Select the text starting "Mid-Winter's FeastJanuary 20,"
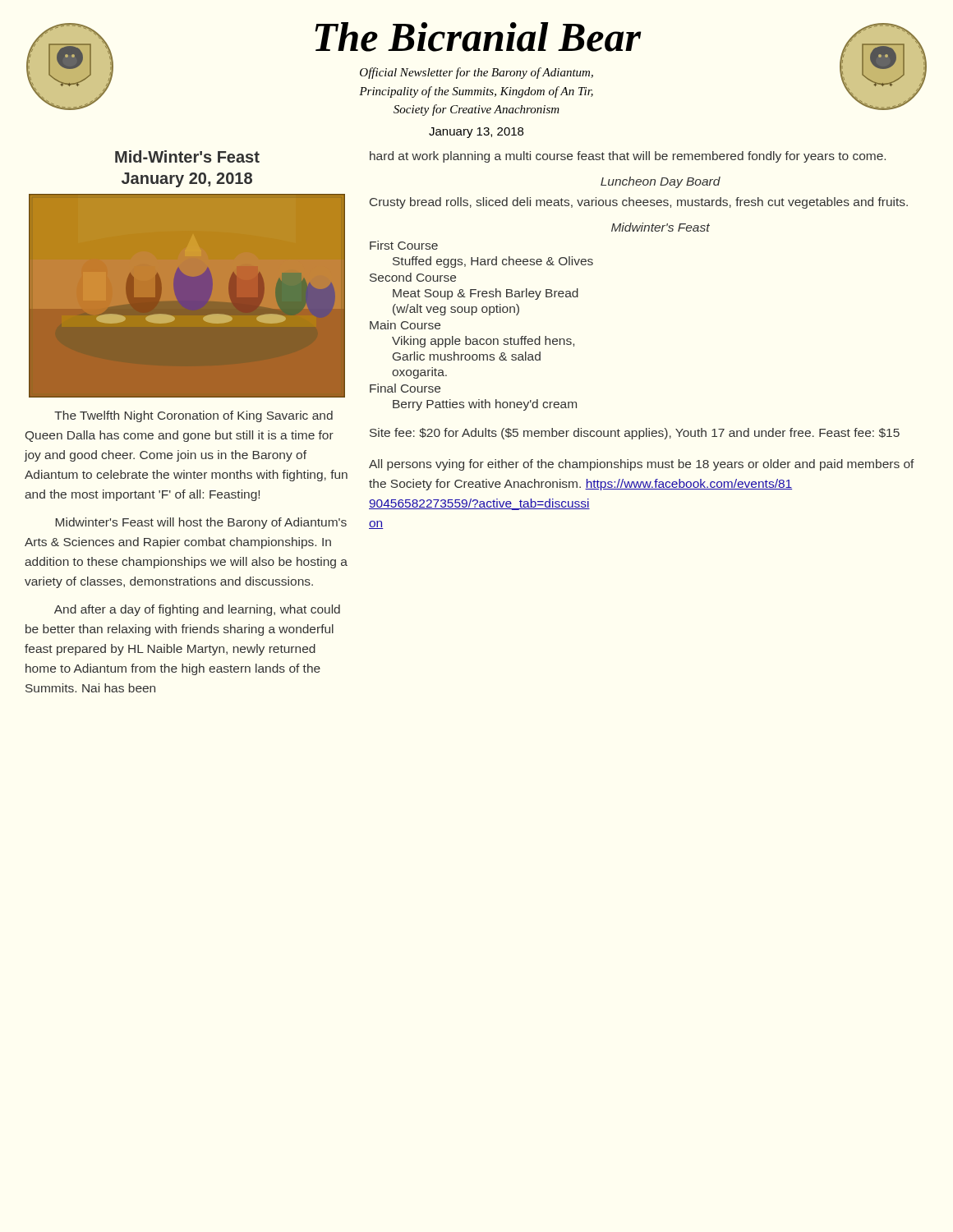Screen dimensions: 1232x953 187,167
